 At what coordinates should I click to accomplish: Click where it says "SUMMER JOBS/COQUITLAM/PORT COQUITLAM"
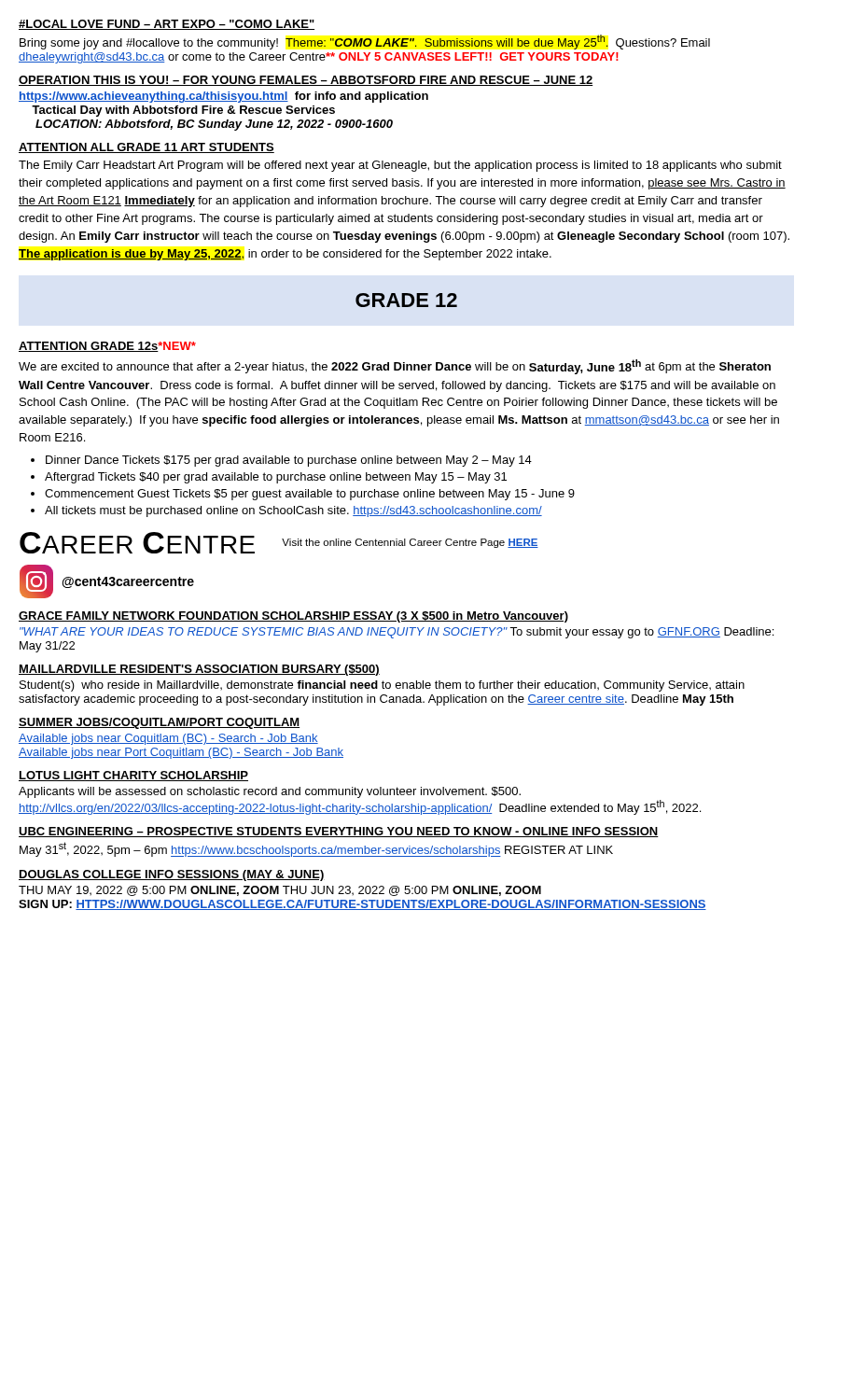point(159,722)
